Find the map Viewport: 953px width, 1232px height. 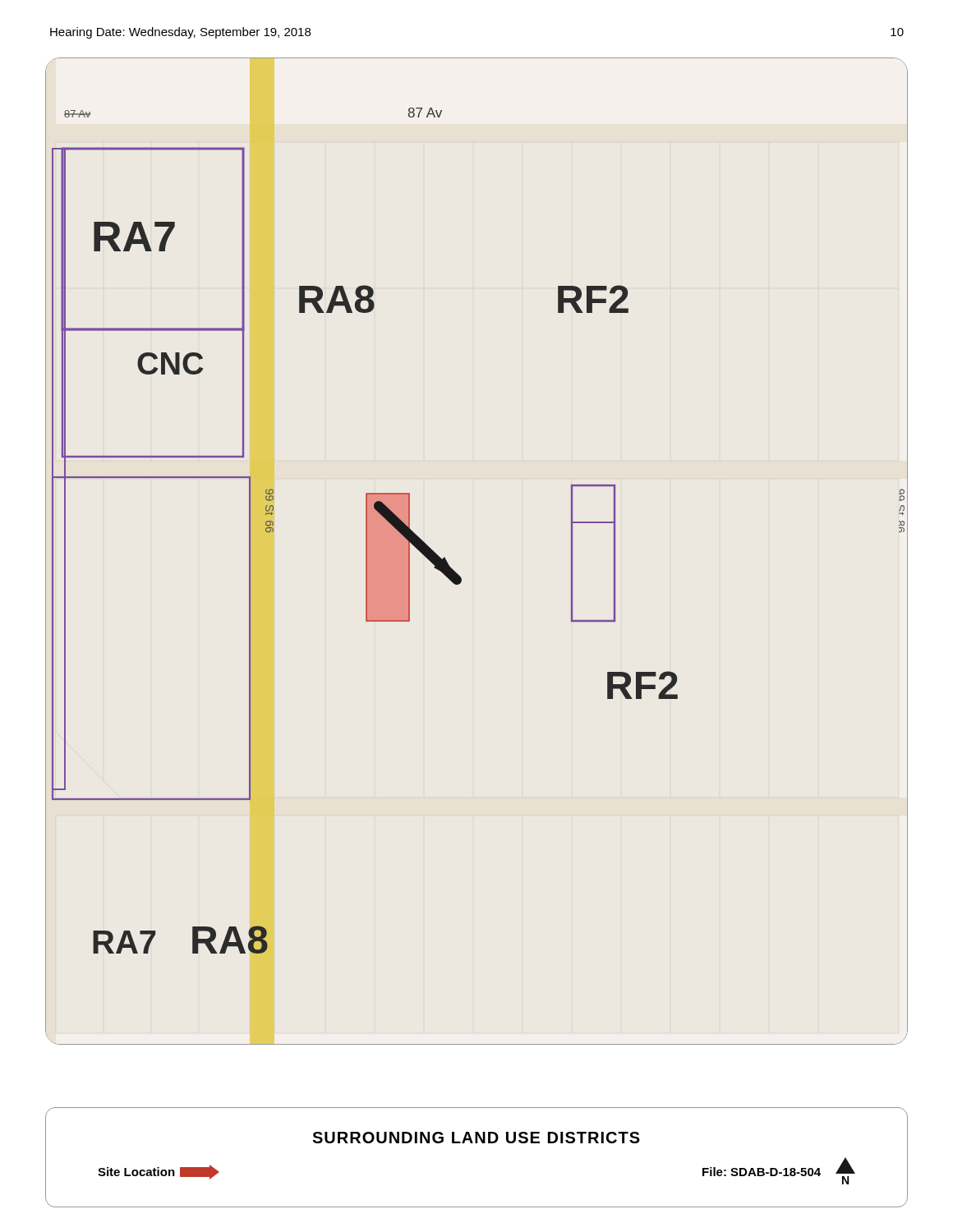click(x=476, y=551)
